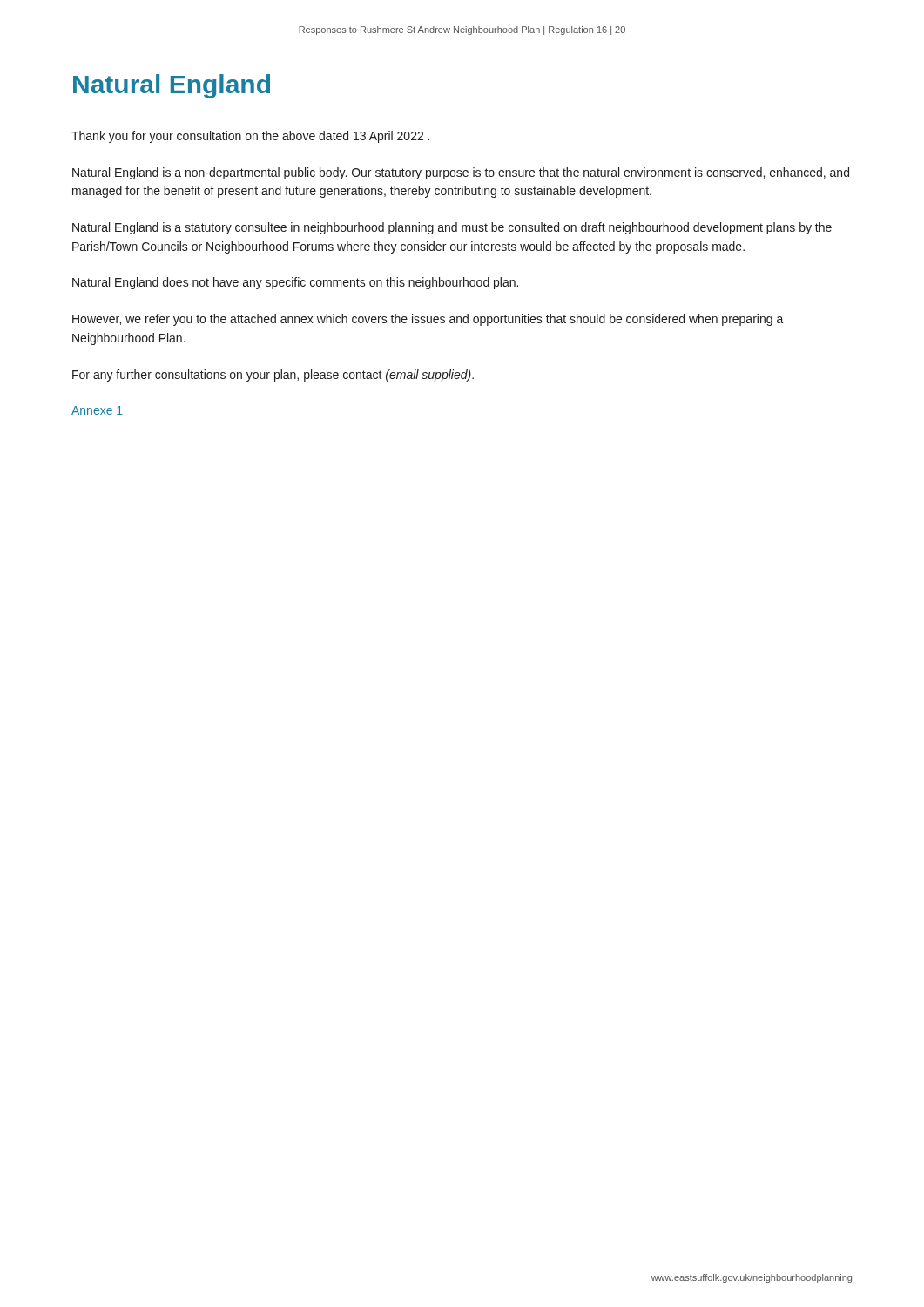Select the text block with the text "For any further consultations on"
924x1307 pixels.
click(x=273, y=374)
